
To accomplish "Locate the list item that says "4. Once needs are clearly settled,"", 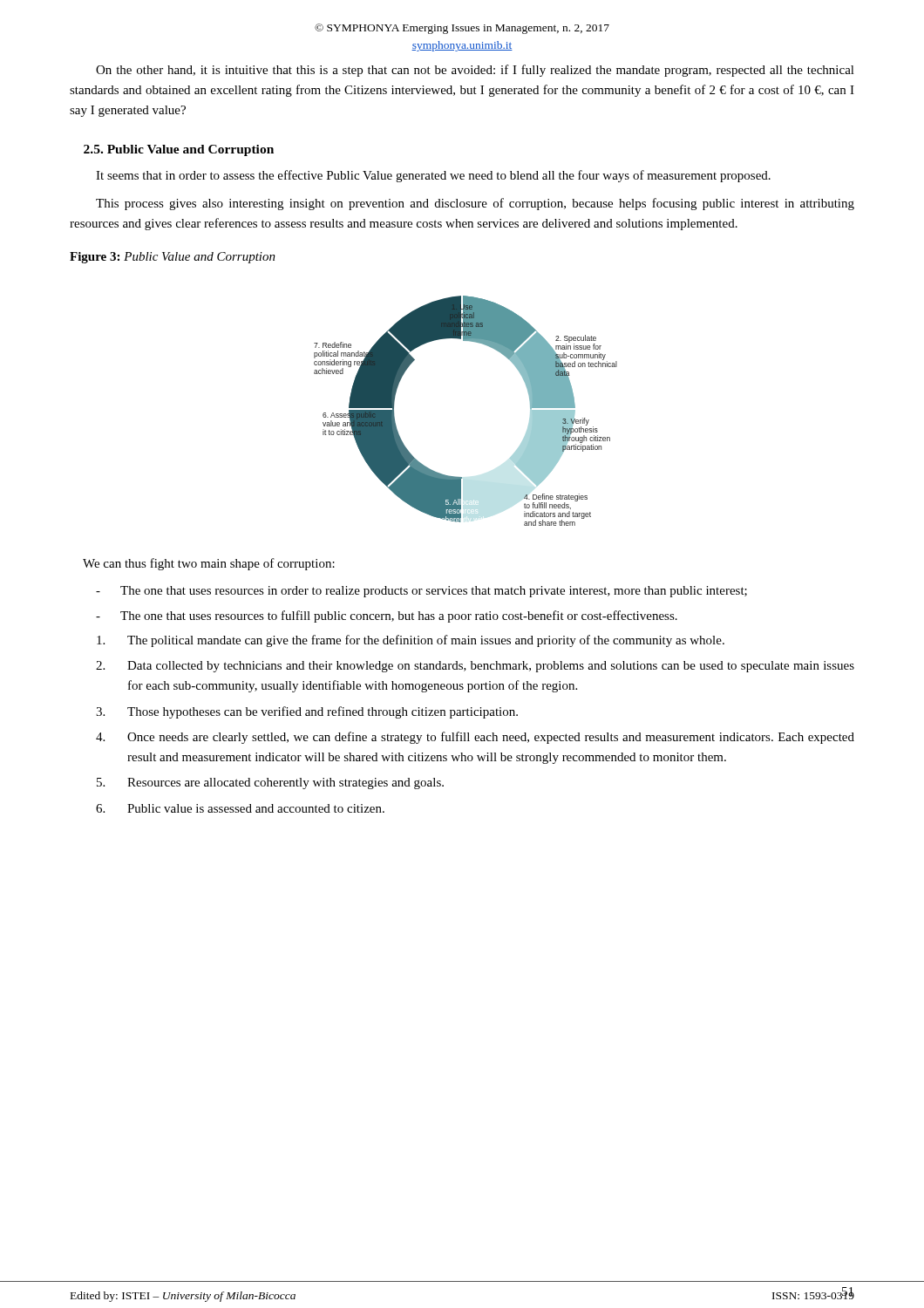I will click(462, 747).
